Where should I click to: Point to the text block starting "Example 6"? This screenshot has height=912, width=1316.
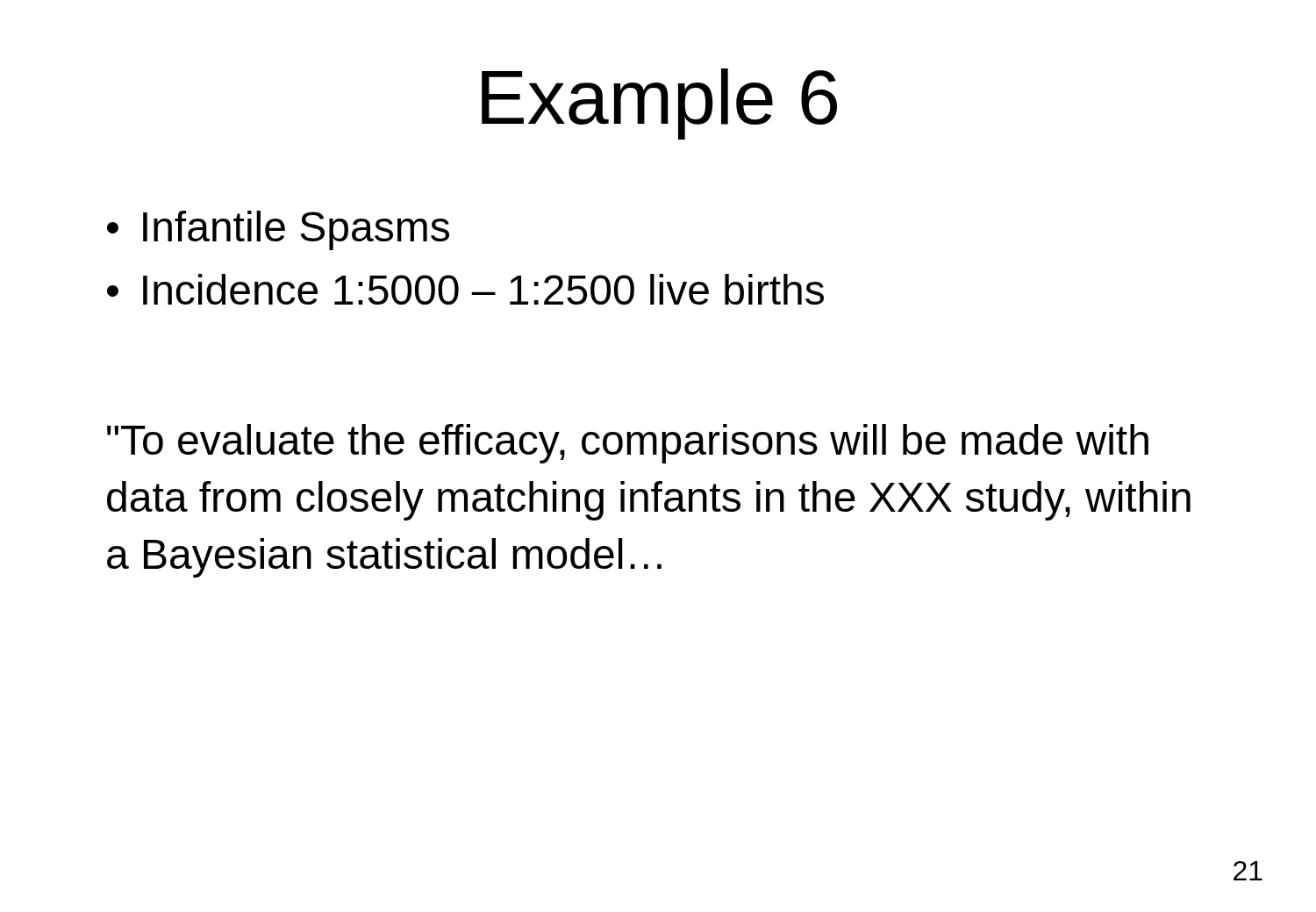[x=658, y=97]
